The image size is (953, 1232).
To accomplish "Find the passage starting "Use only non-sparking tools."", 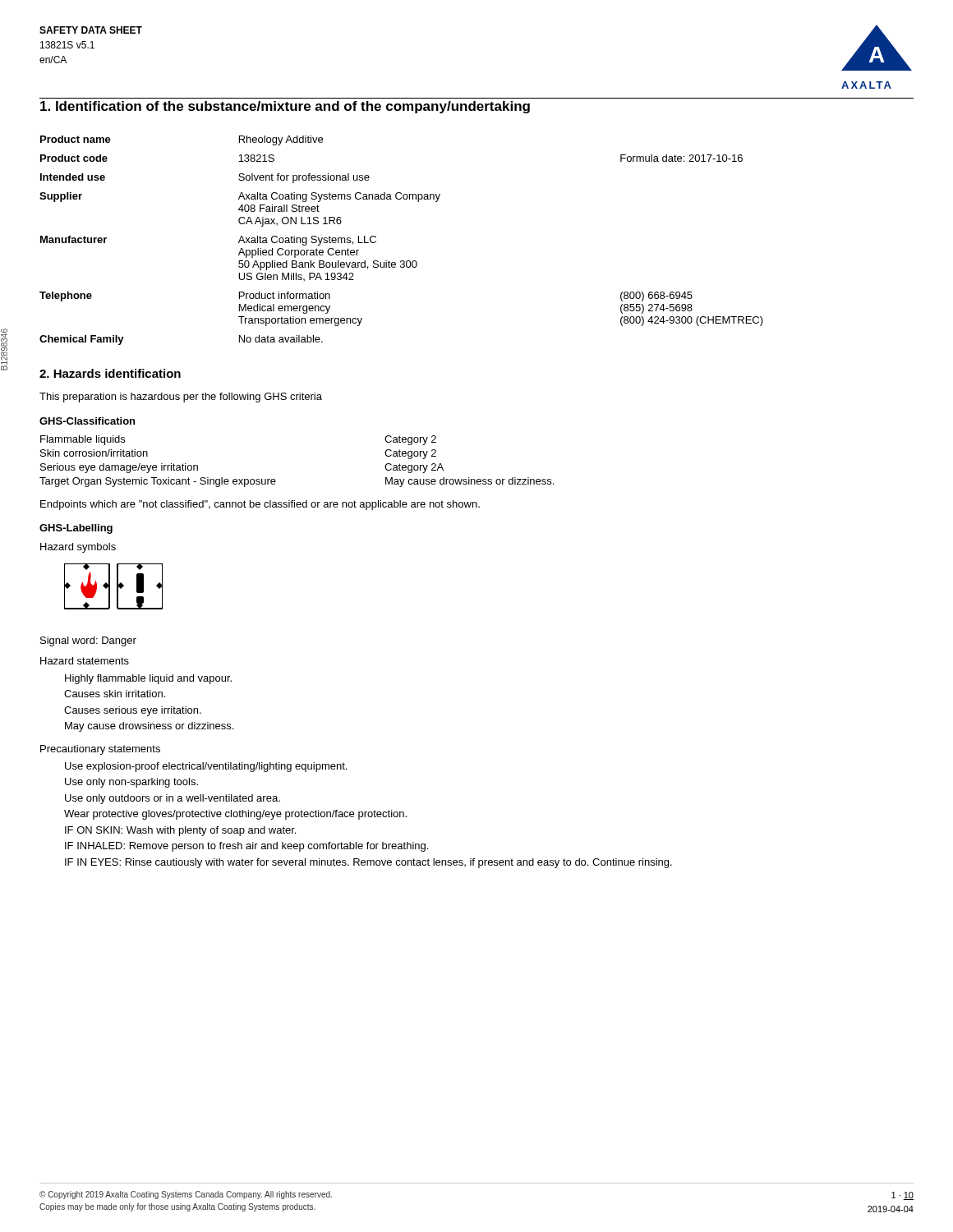I will [x=131, y=781].
